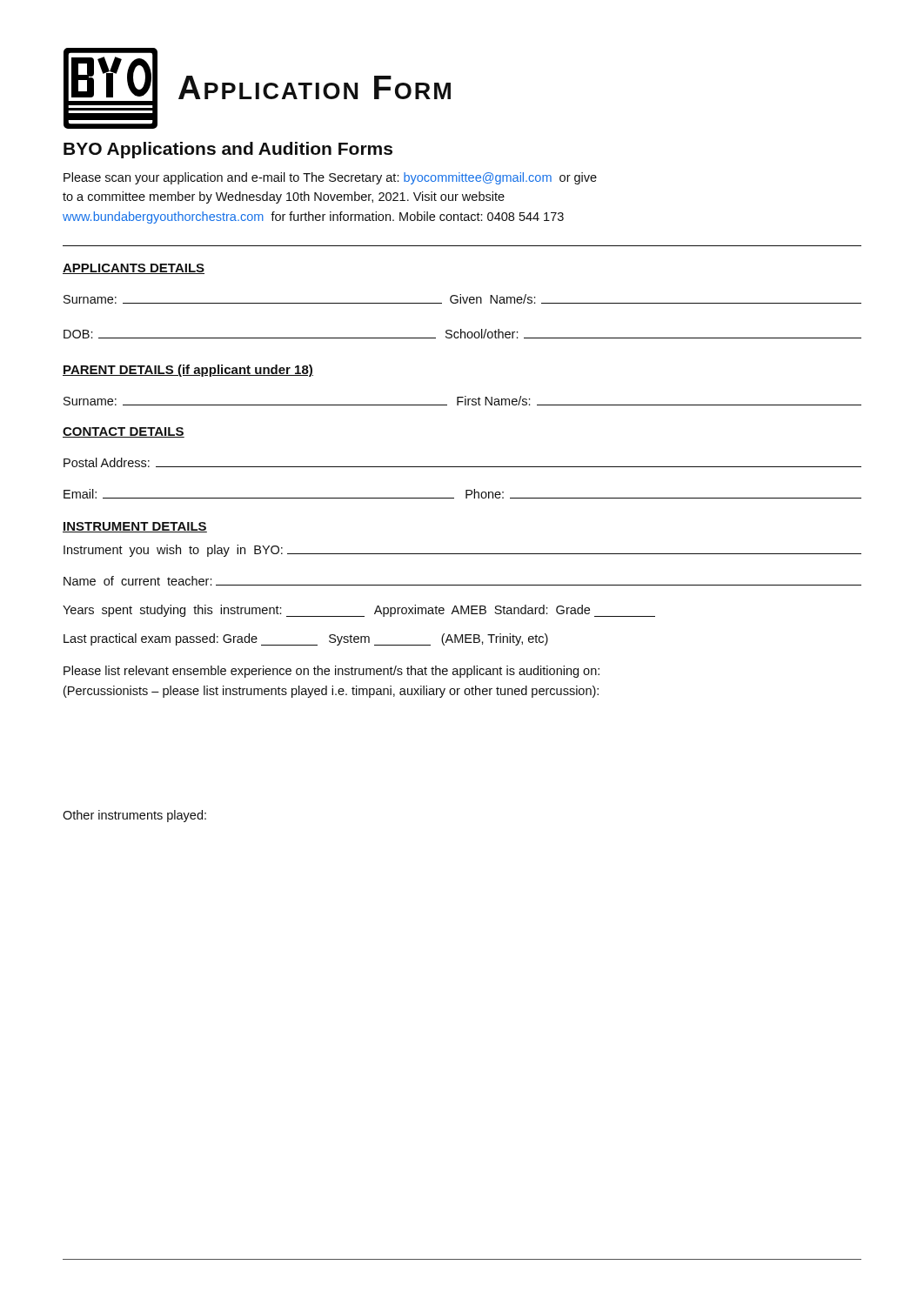
Task: Find the text starting "Email: Phone:"
Action: click(x=462, y=492)
